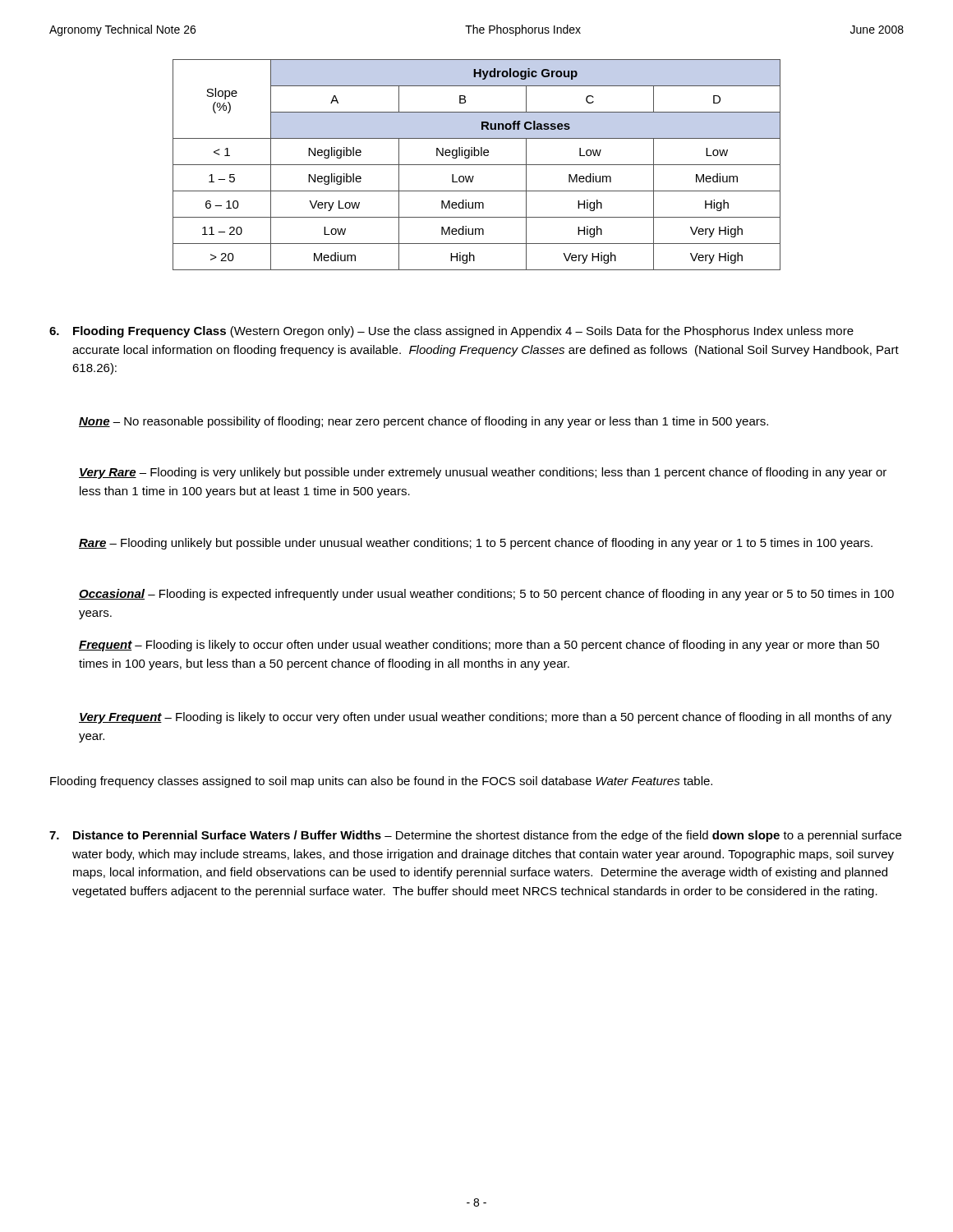Find the region starting "6. Flooding Frequency Class"

tap(476, 350)
